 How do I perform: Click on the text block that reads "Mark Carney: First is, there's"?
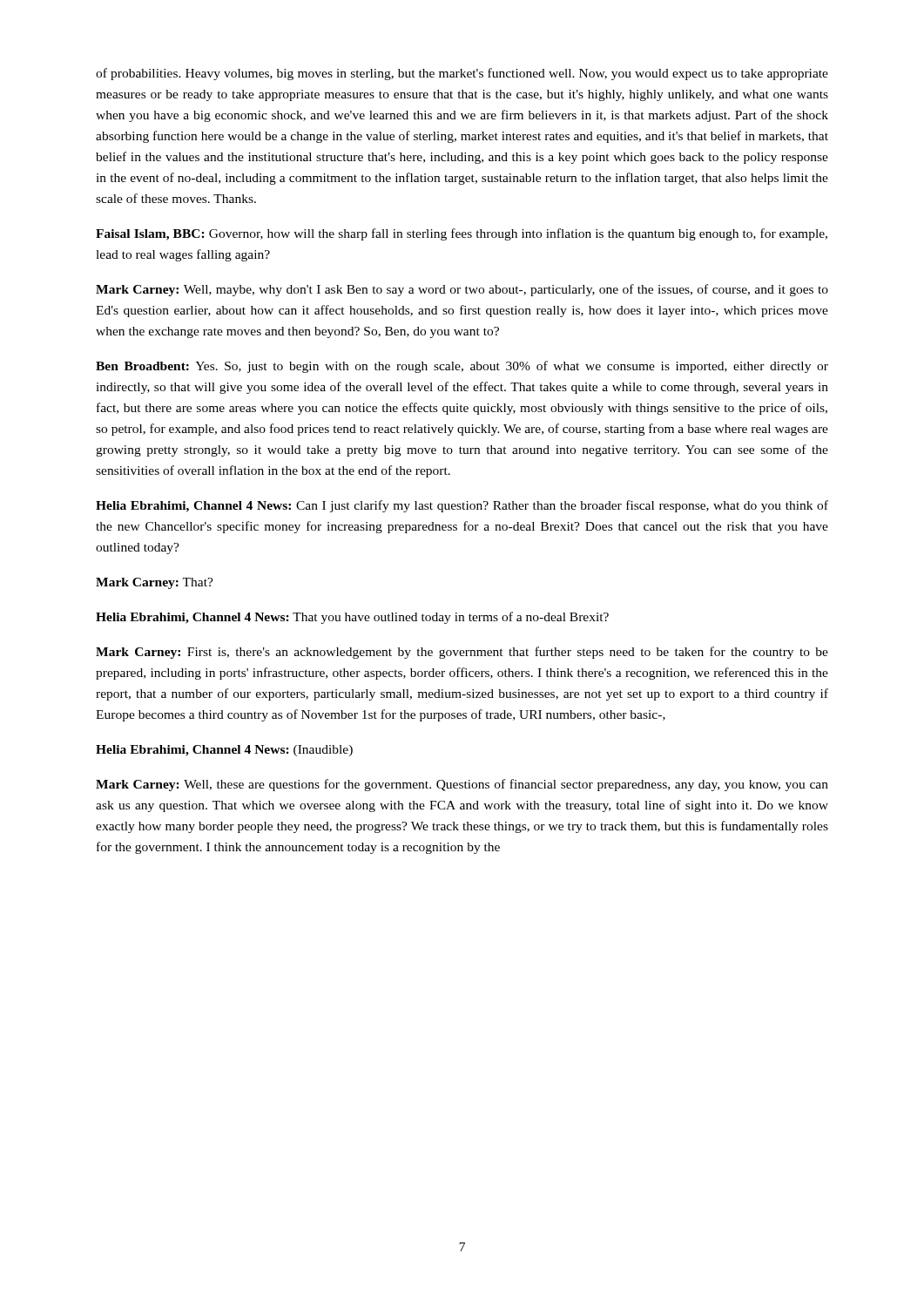pyautogui.click(x=462, y=683)
